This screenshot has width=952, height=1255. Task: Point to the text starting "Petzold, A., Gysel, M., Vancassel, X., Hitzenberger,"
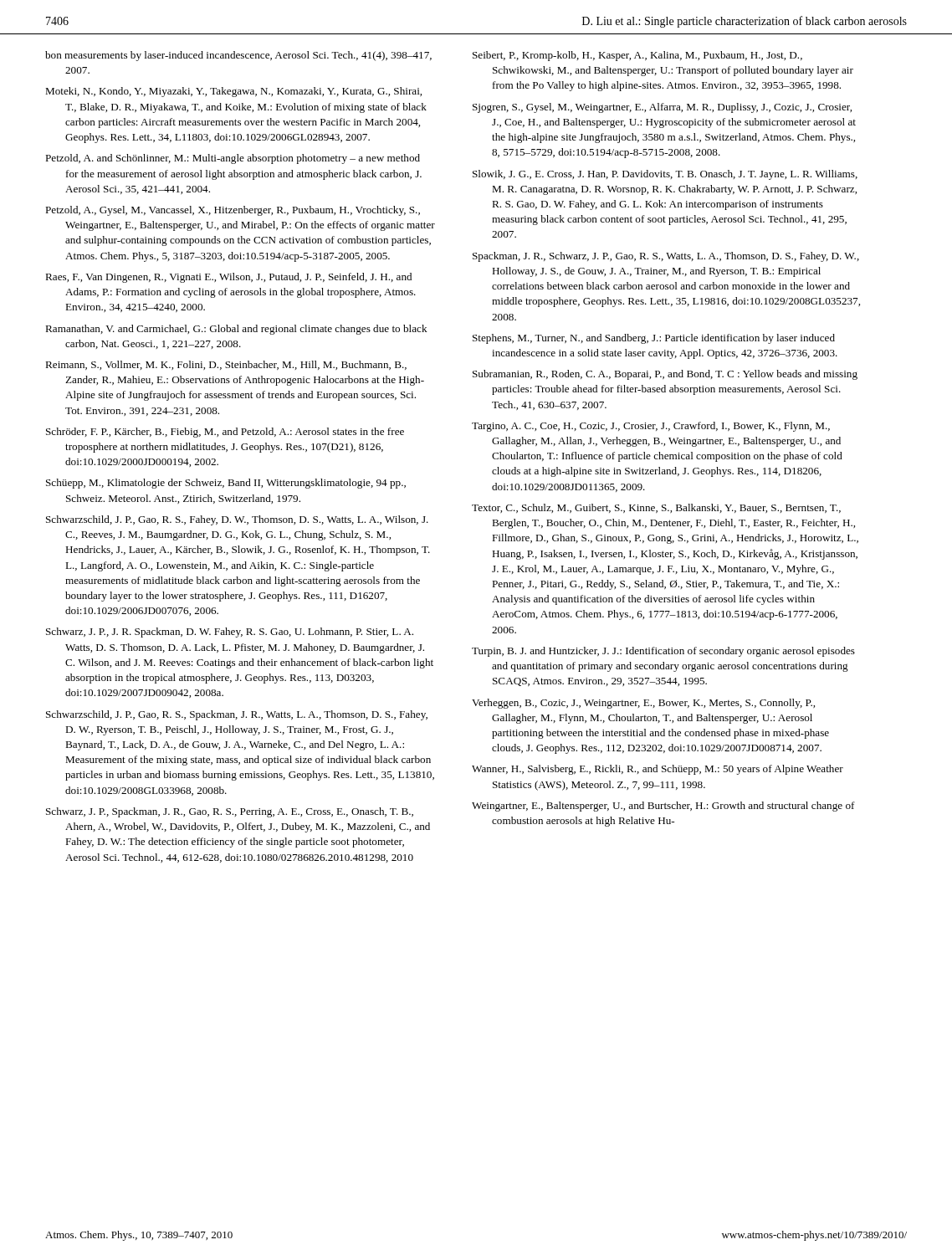pos(240,232)
